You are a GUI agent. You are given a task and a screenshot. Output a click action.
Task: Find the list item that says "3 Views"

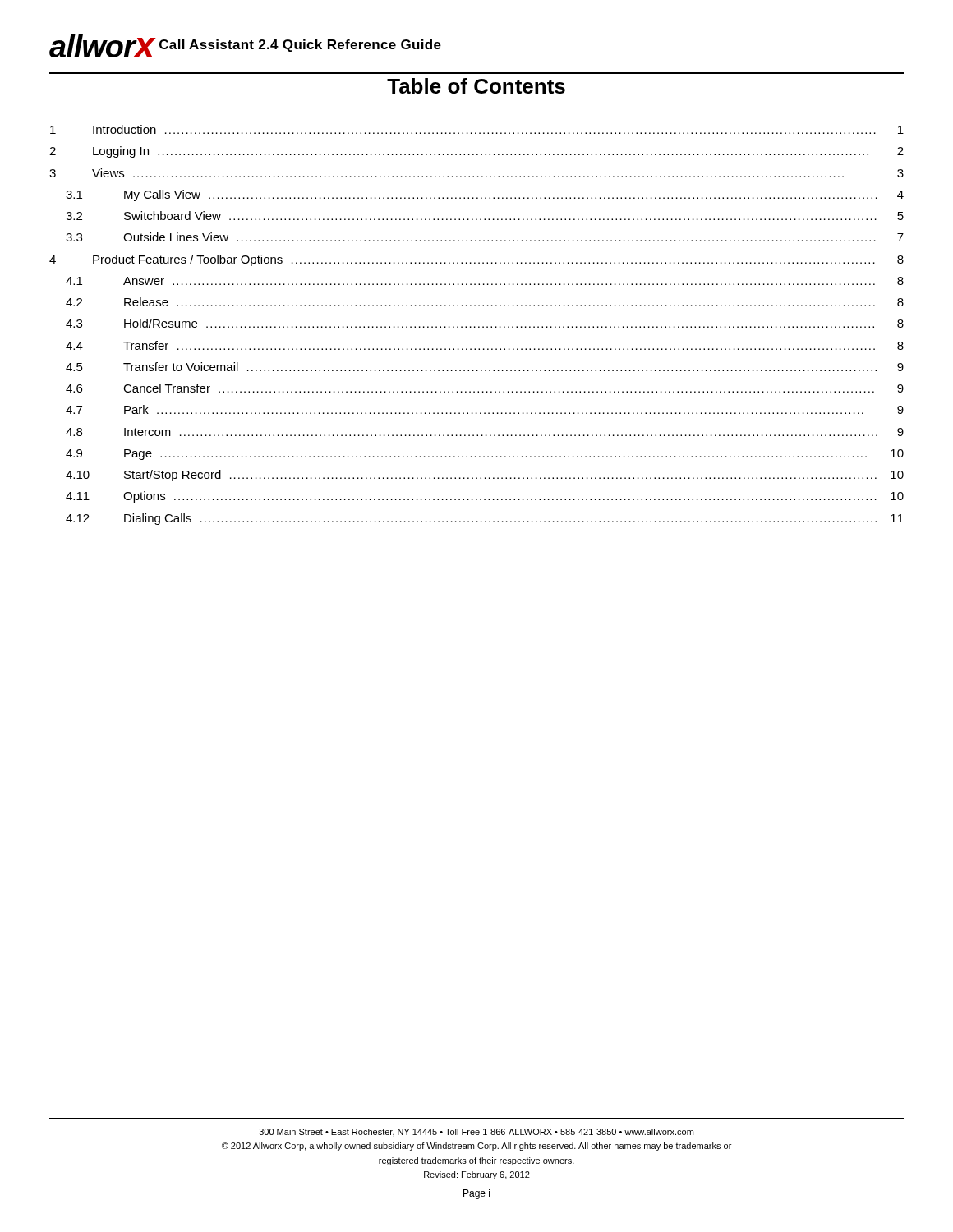(x=476, y=173)
